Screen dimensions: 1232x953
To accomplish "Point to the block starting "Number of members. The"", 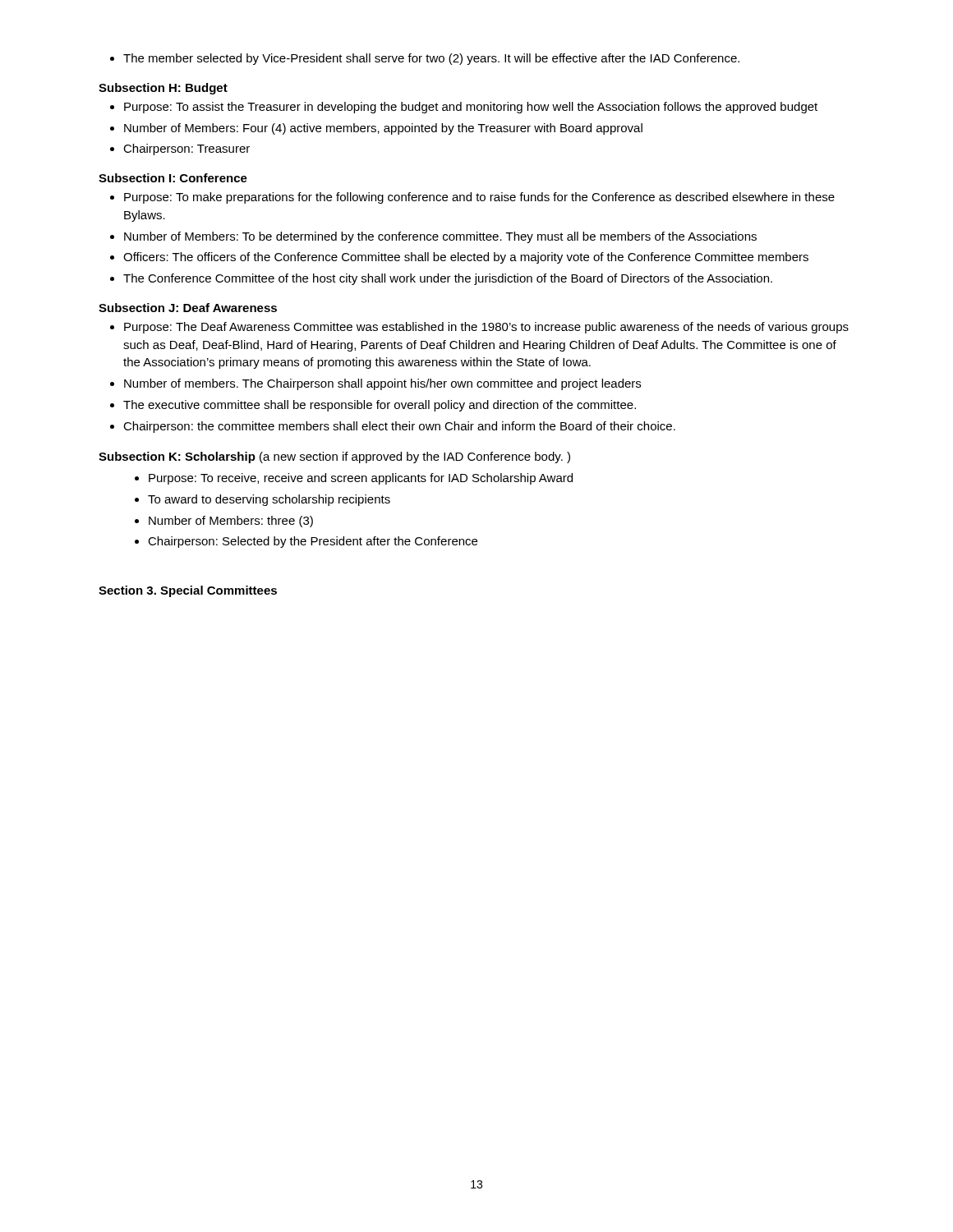I will (x=476, y=383).
